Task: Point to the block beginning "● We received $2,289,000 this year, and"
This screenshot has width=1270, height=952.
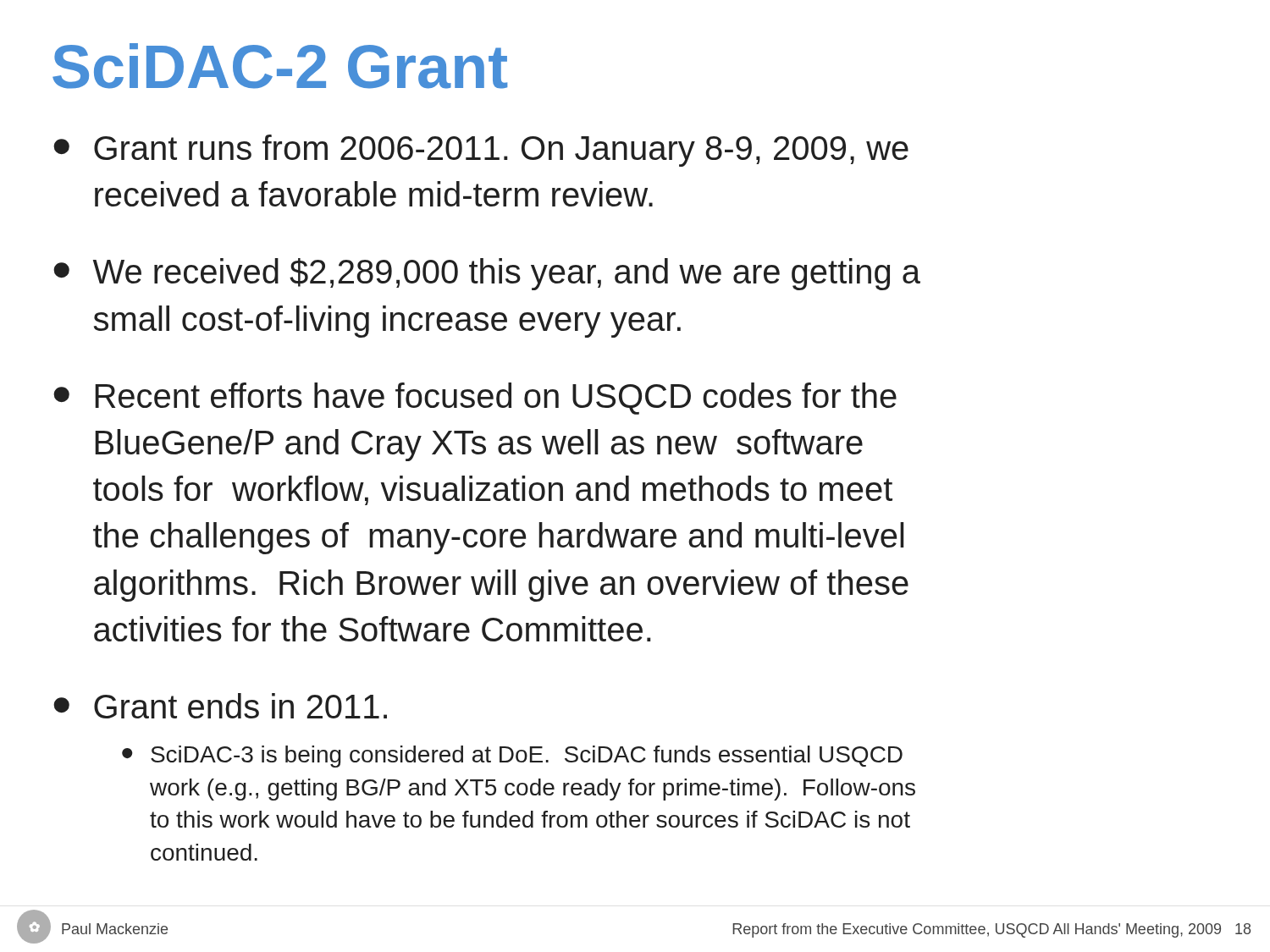Action: (486, 296)
